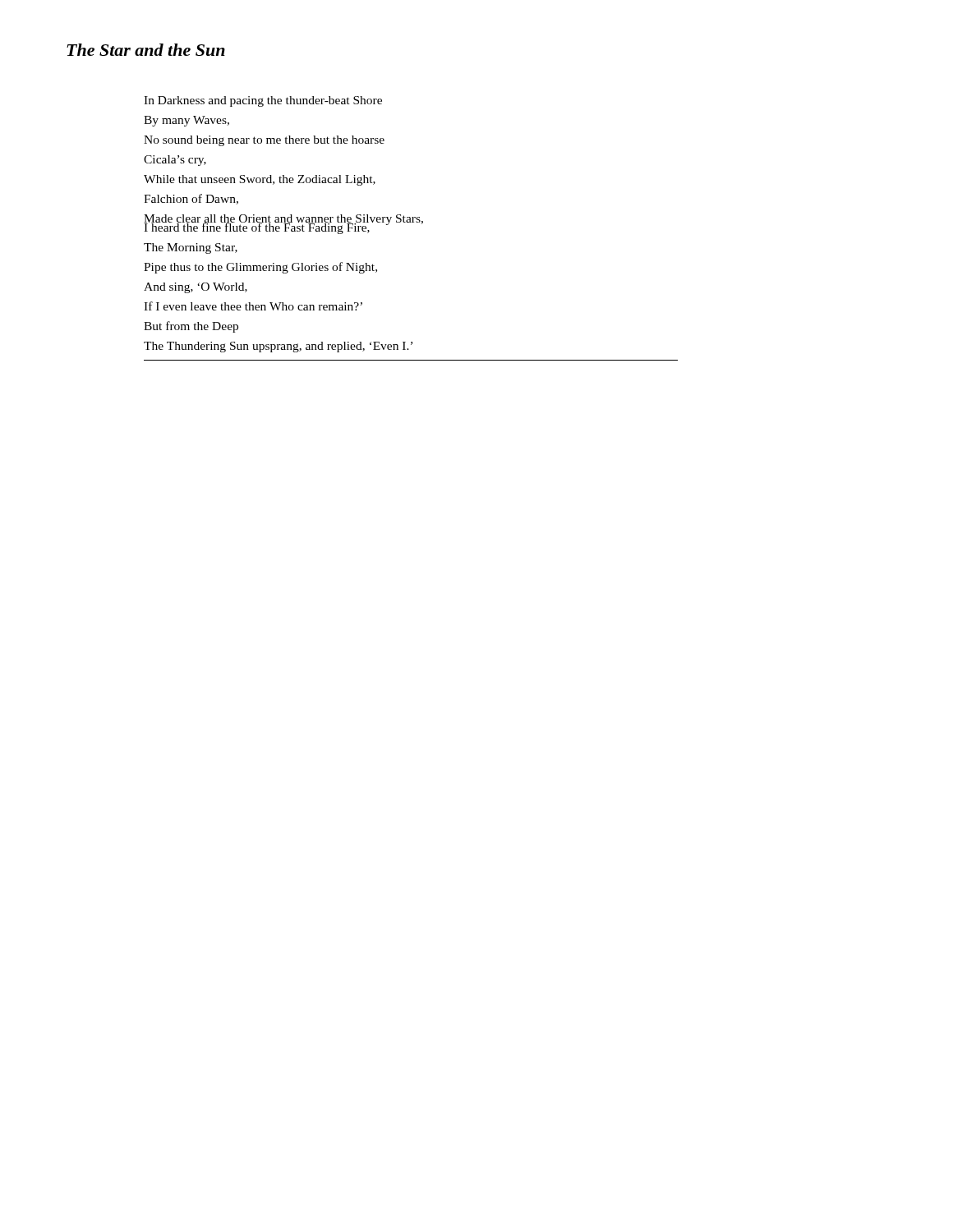953x1232 pixels.
Task: Click the passage that begins "In Darkness and pacing the thunder-beat"
Action: tap(263, 101)
